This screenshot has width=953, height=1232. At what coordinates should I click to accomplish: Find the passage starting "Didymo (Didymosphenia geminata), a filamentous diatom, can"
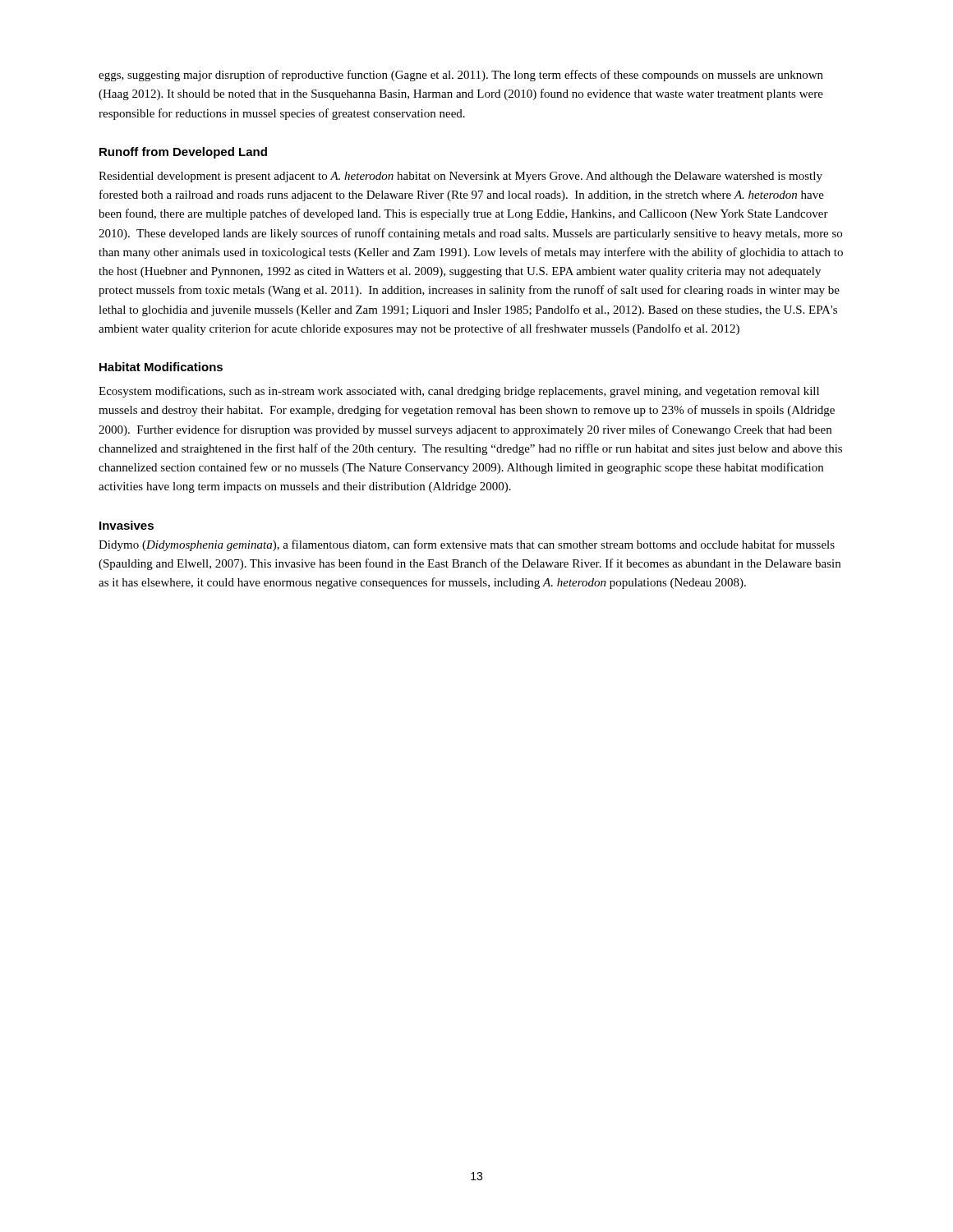pyautogui.click(x=470, y=563)
